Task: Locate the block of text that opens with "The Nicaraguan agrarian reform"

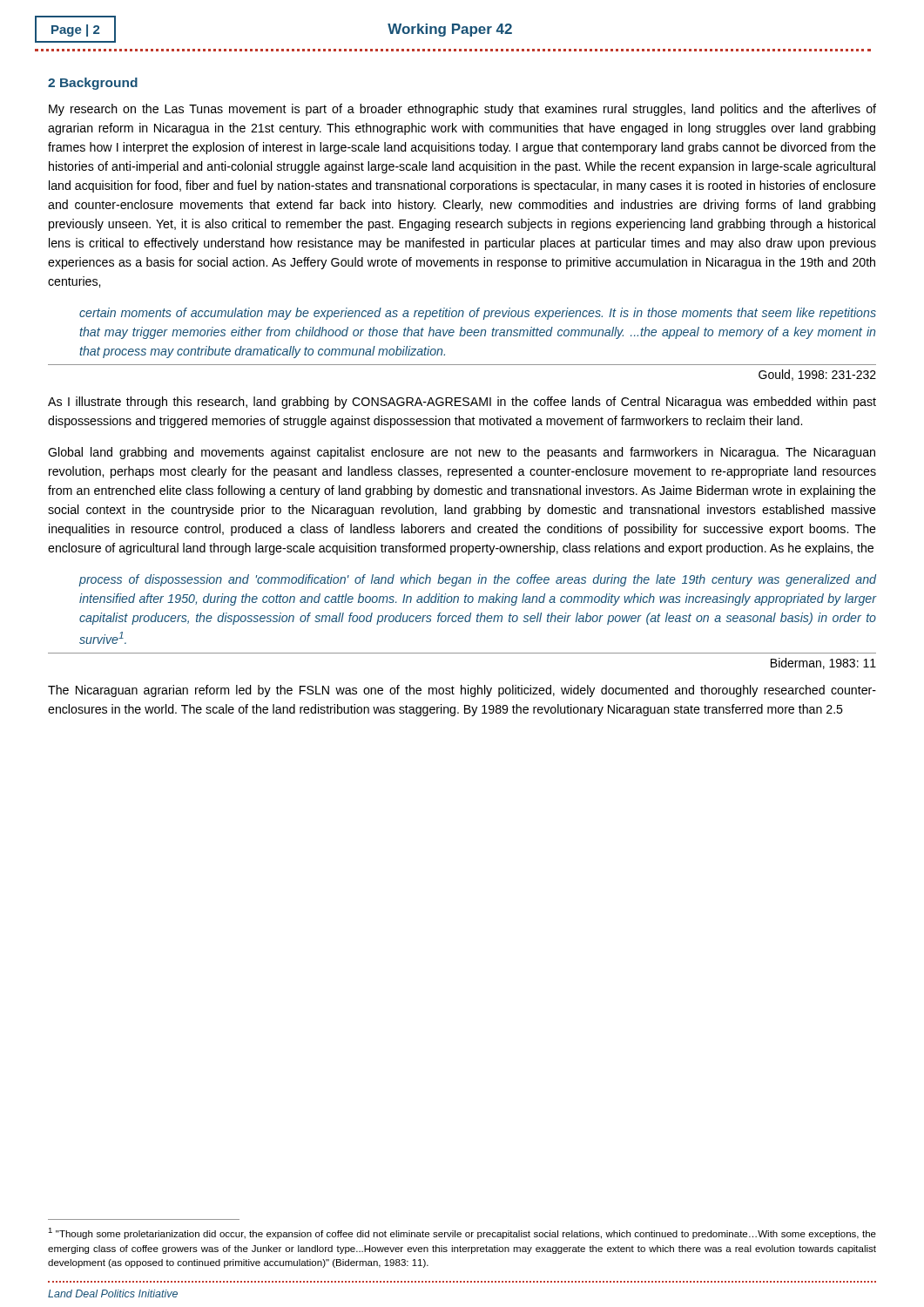Action: click(x=462, y=699)
